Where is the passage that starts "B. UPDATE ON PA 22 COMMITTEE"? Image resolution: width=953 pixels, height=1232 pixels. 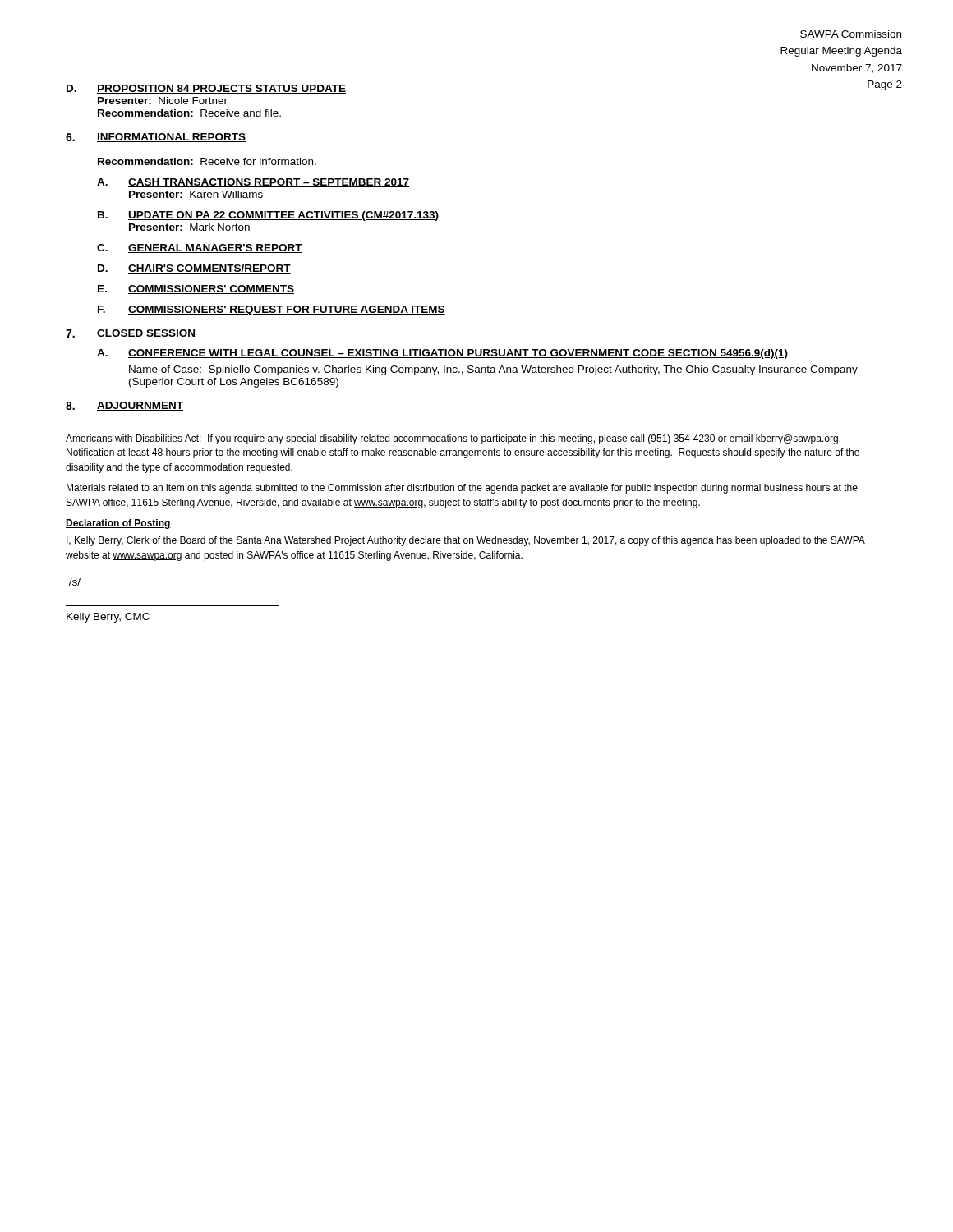tap(268, 216)
